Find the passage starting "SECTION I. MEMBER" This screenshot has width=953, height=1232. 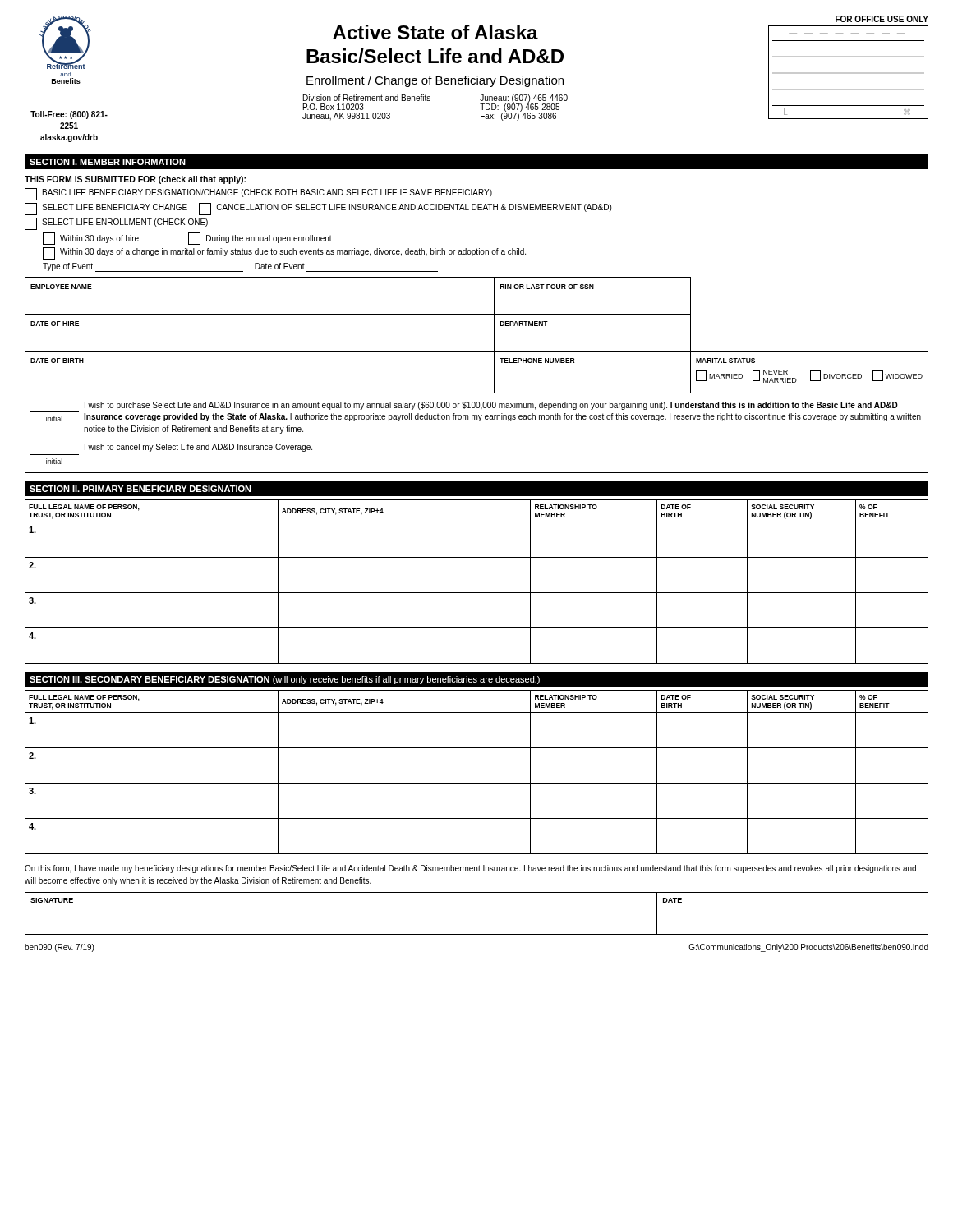(x=108, y=162)
